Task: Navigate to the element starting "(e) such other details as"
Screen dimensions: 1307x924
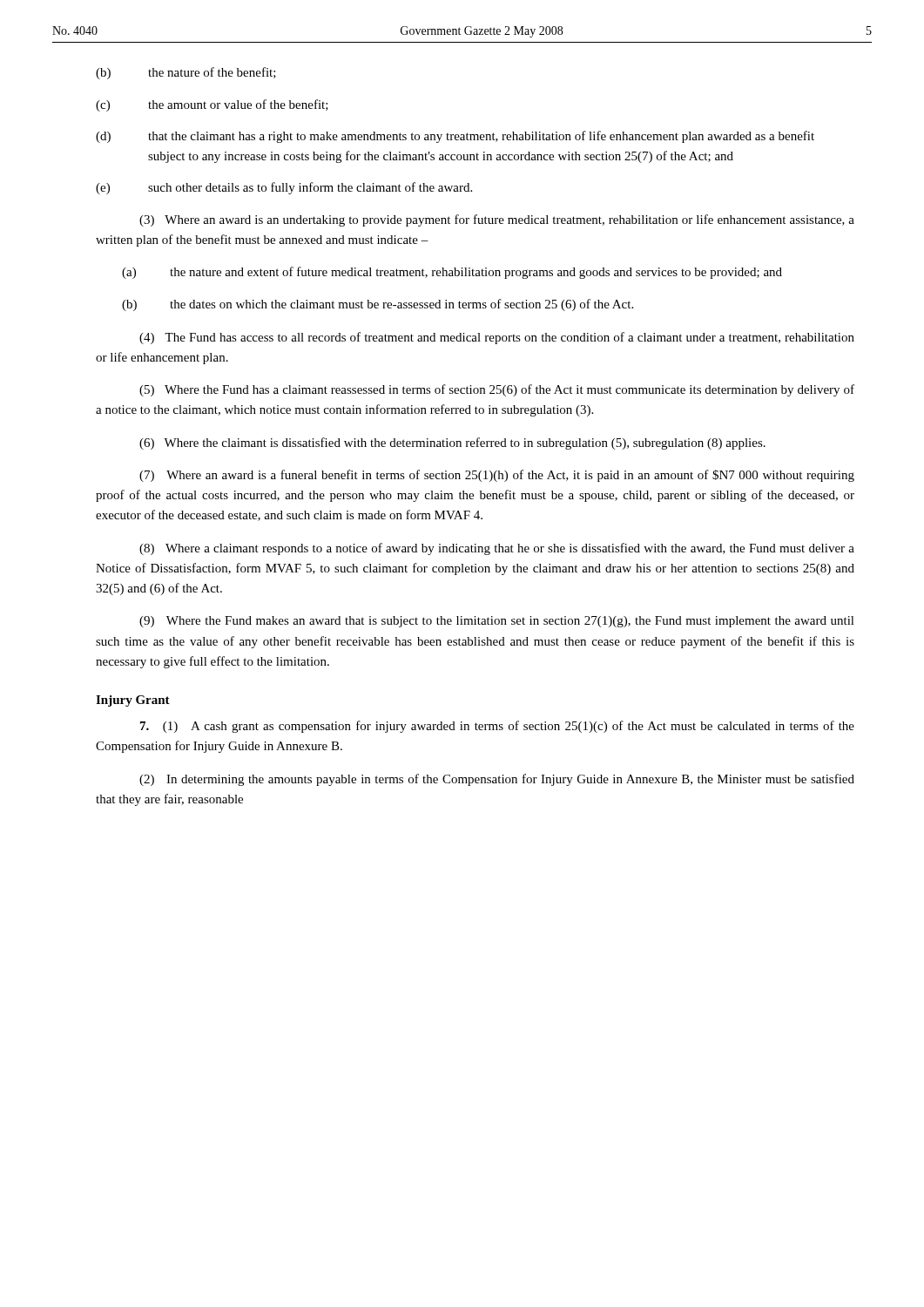Action: pos(475,188)
